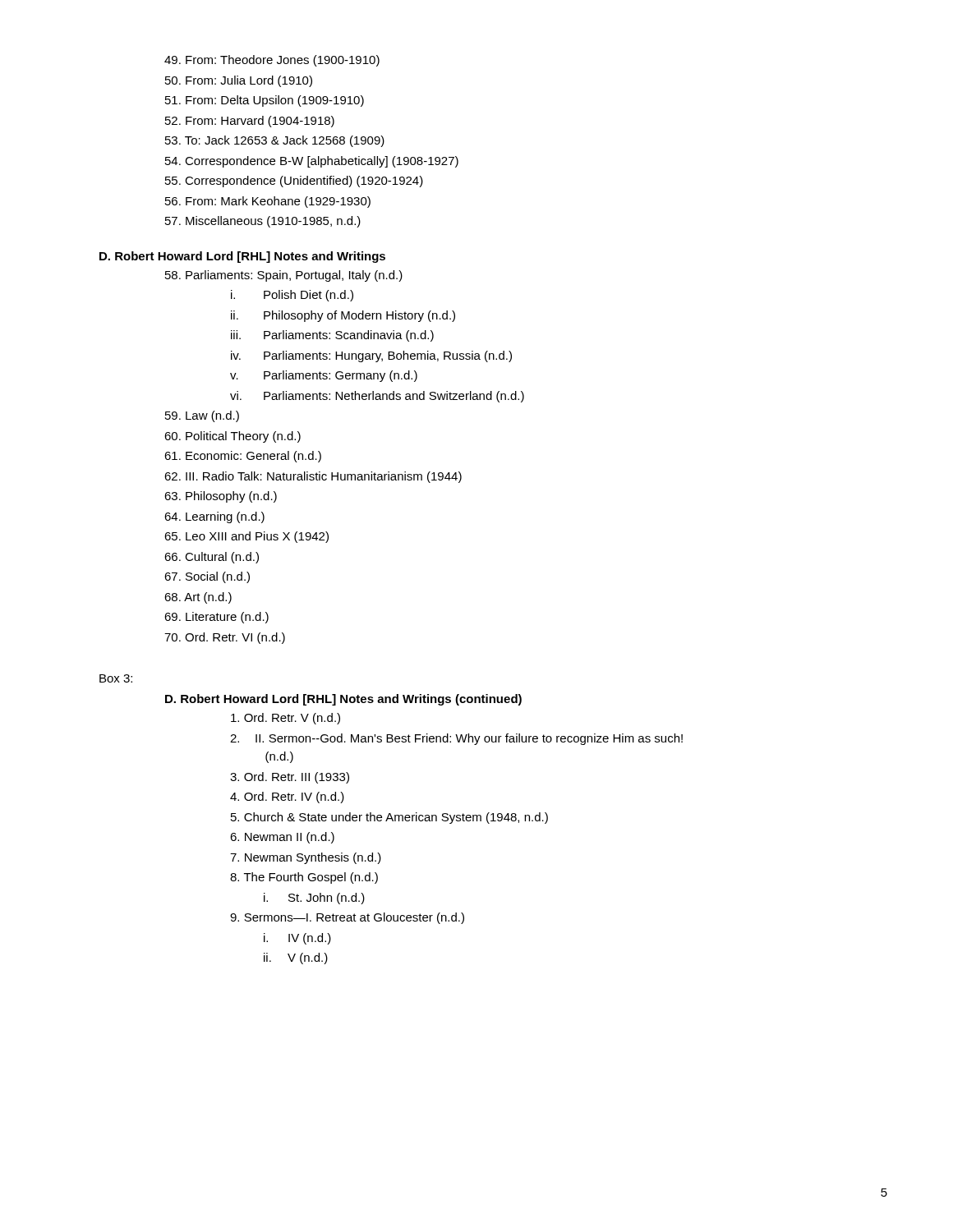Click on the passage starting "4. Ord. Retr. IV (n.d.)"
Viewport: 953px width, 1232px height.
point(287,796)
